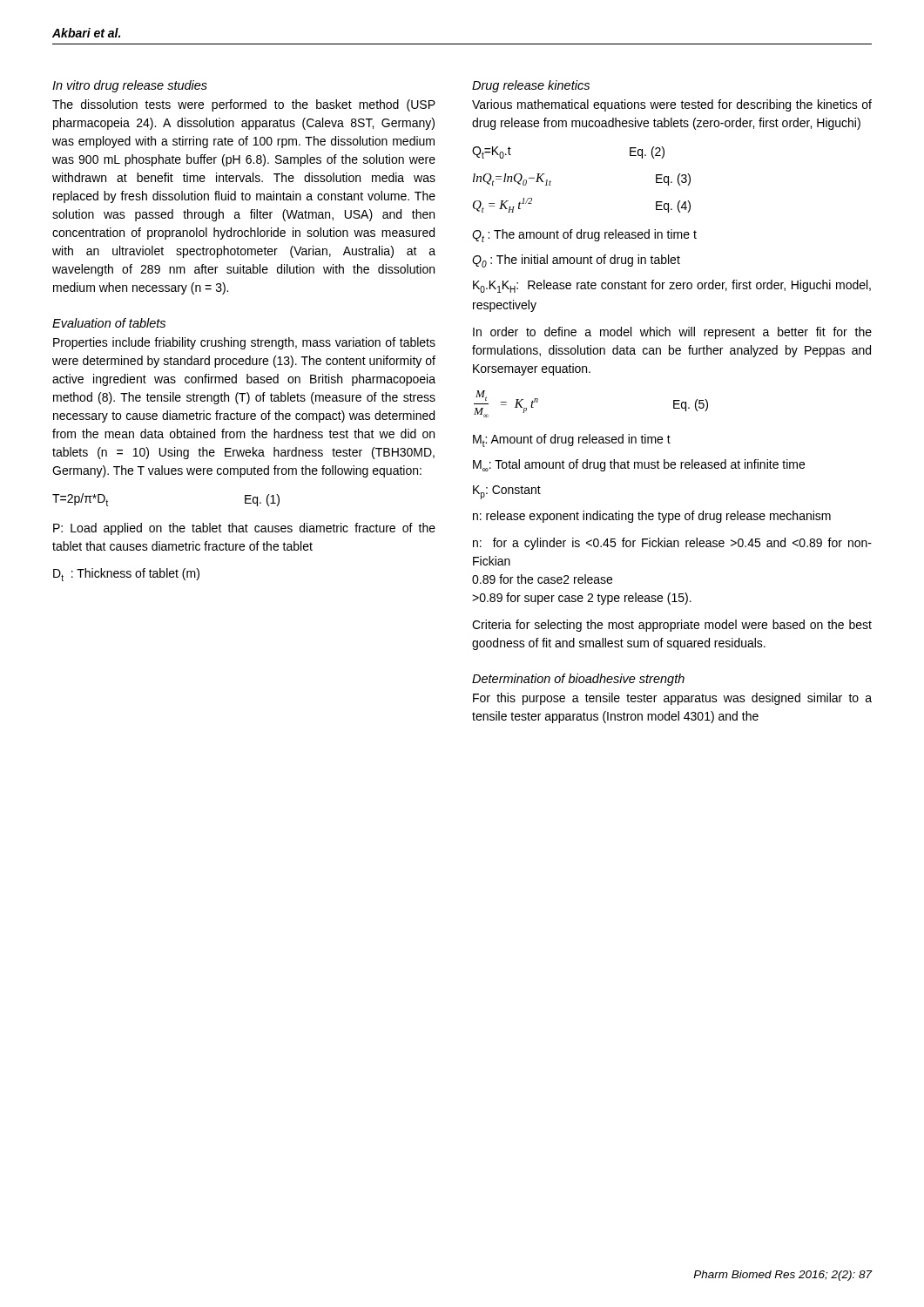Find the element starting "In vitro drug release studies"
This screenshot has height=1307, width=924.
pos(130,85)
